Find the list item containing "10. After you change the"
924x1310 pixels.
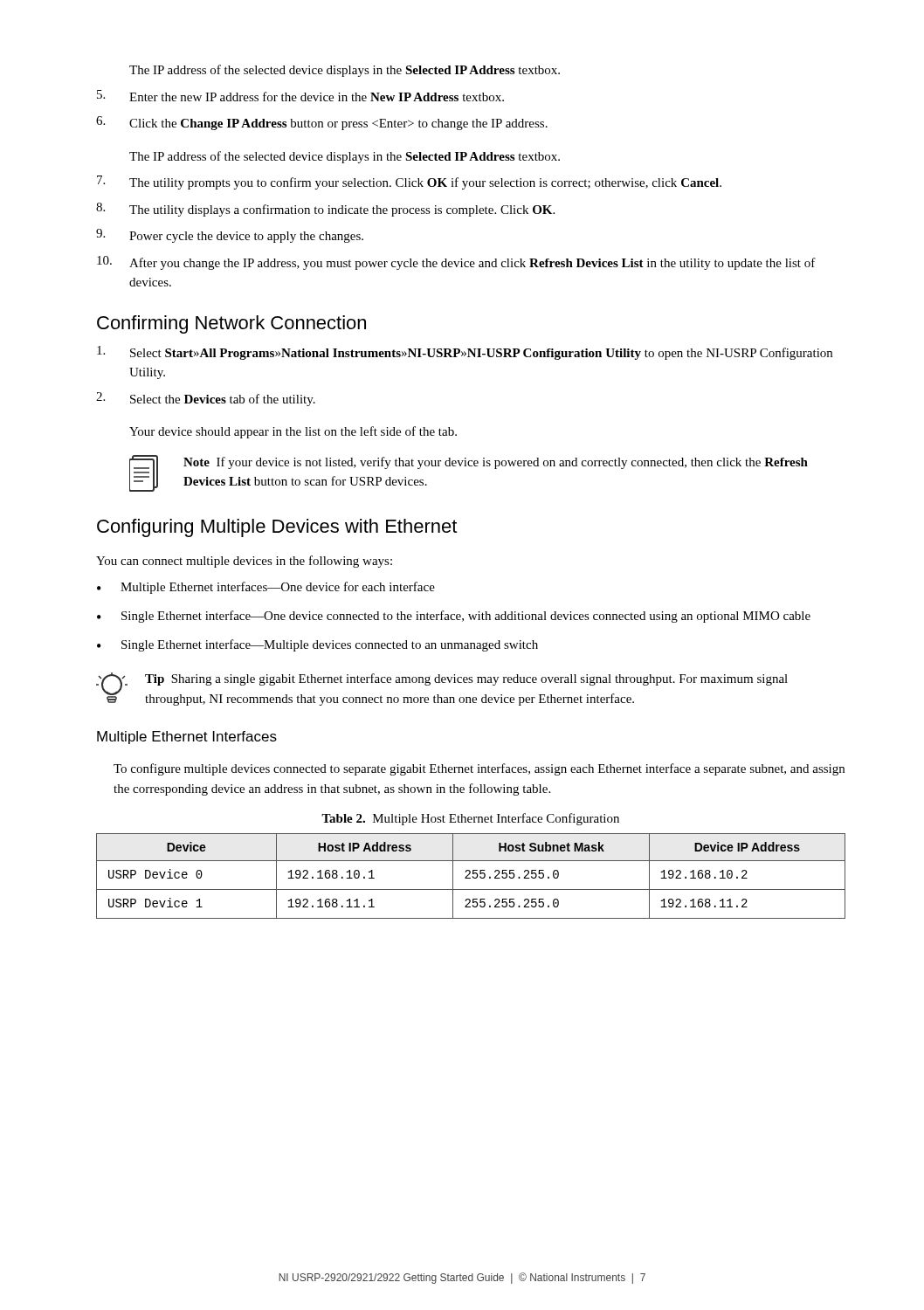[x=471, y=272]
